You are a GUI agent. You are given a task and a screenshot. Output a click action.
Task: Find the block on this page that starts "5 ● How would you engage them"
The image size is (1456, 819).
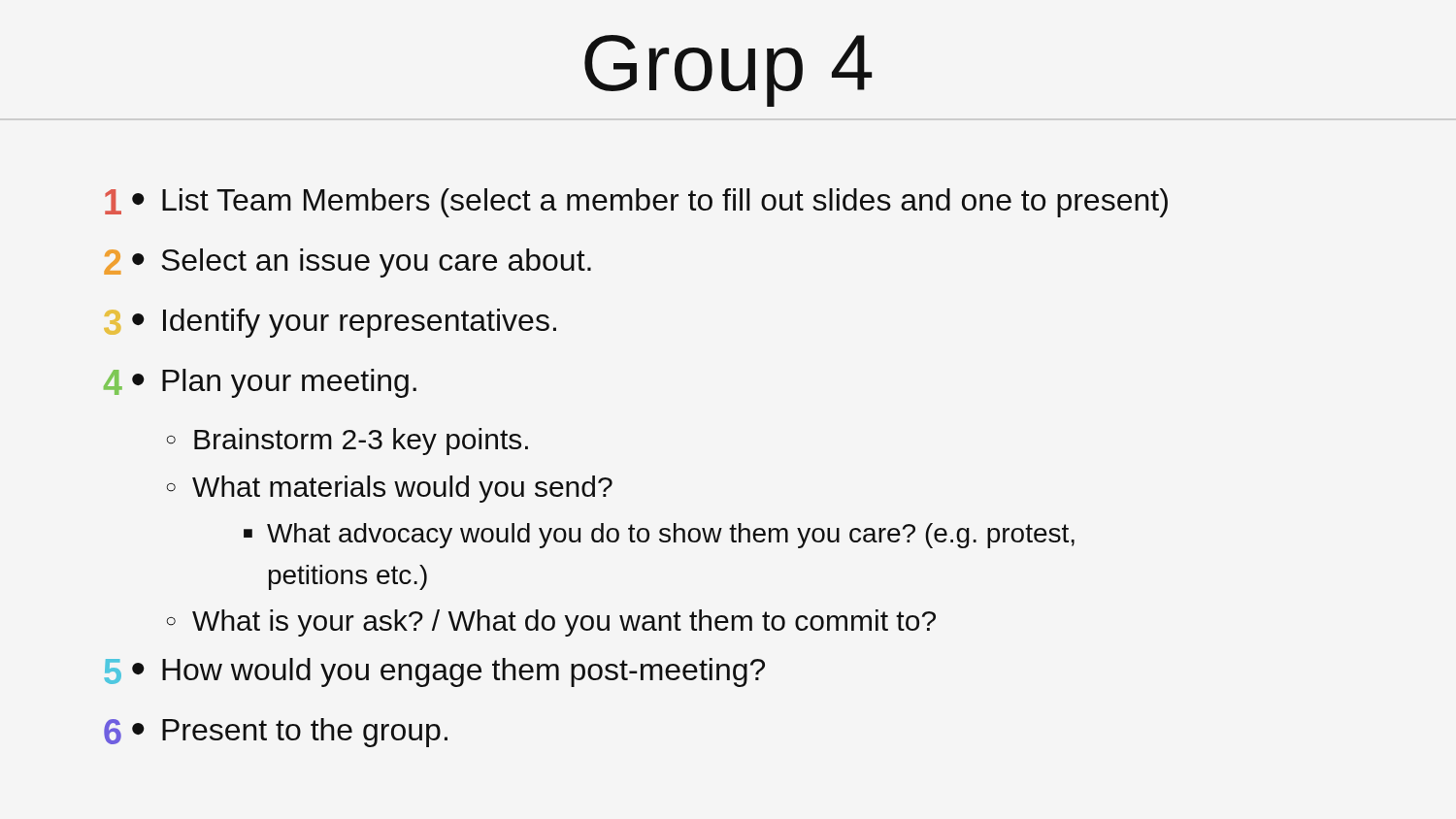728,672
